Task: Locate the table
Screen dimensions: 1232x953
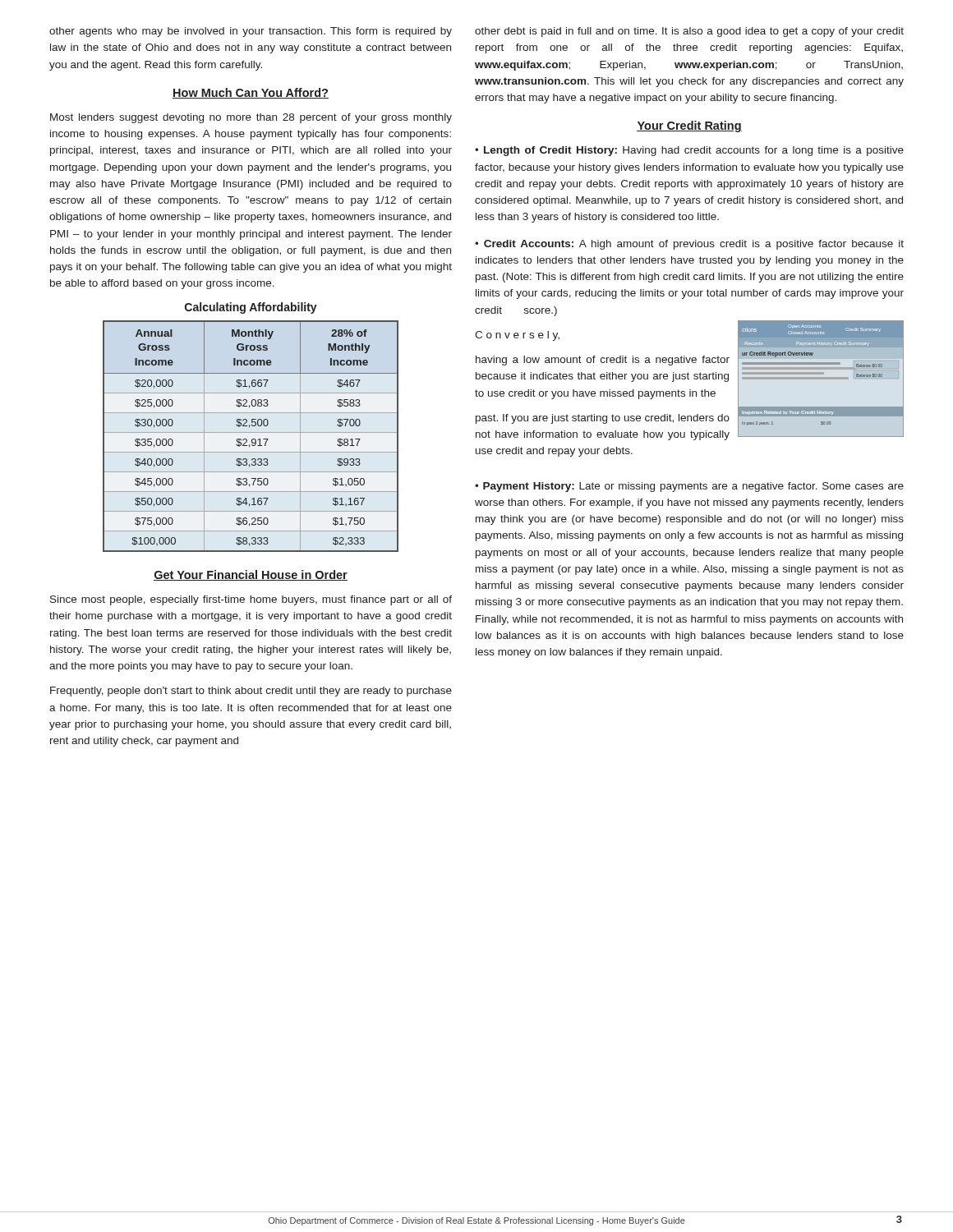Action: [251, 436]
